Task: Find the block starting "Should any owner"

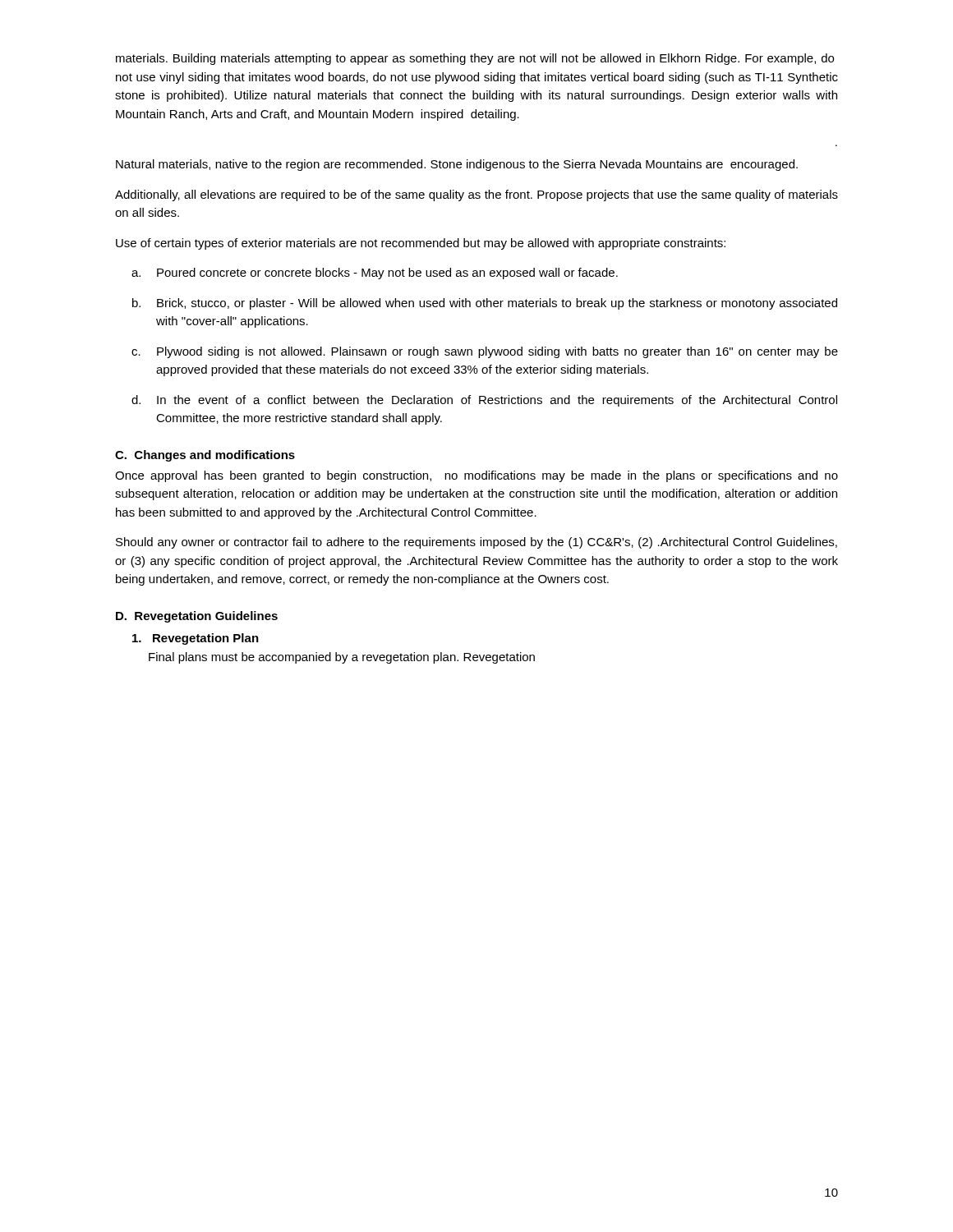Action: click(476, 560)
